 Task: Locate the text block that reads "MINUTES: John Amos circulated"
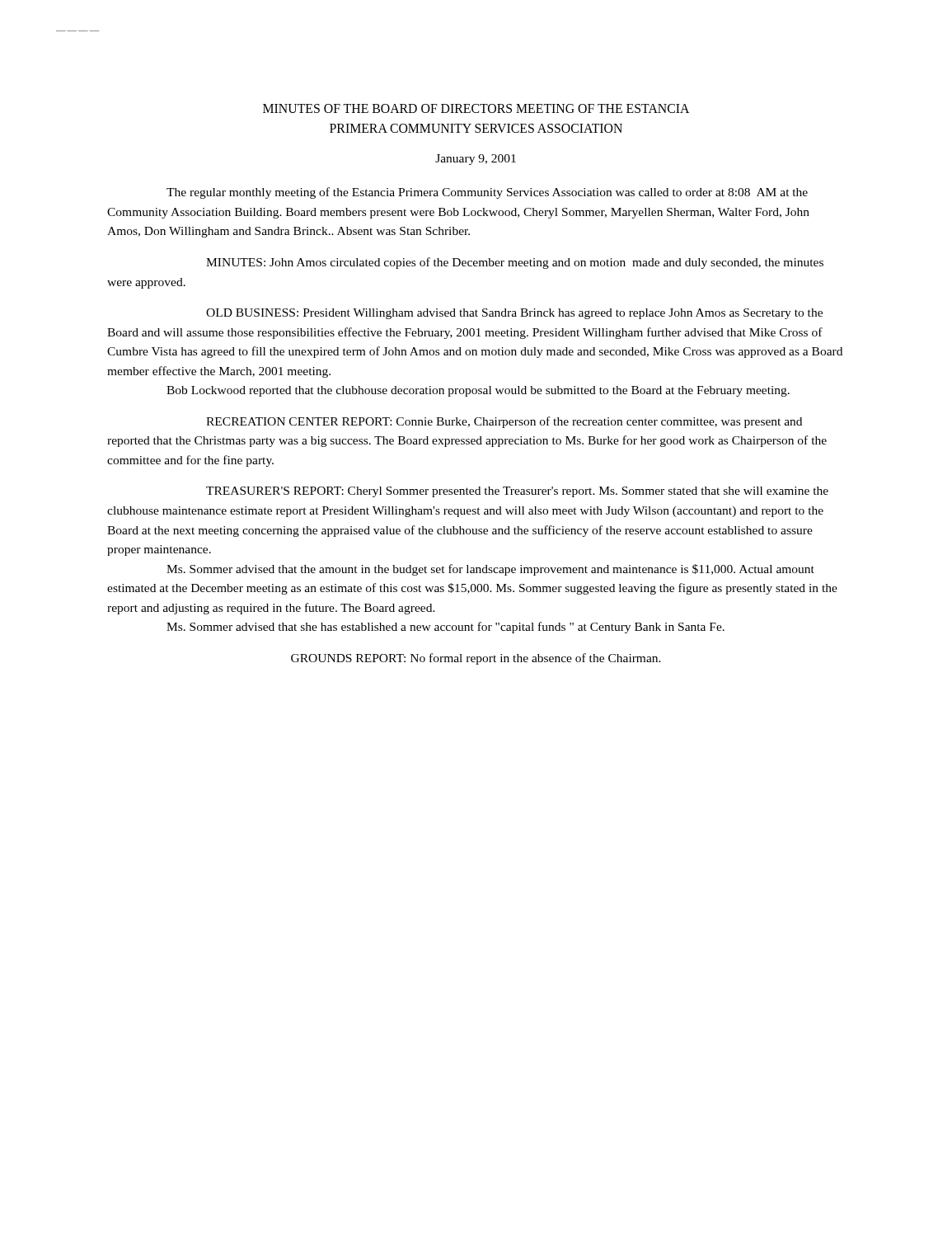point(465,272)
